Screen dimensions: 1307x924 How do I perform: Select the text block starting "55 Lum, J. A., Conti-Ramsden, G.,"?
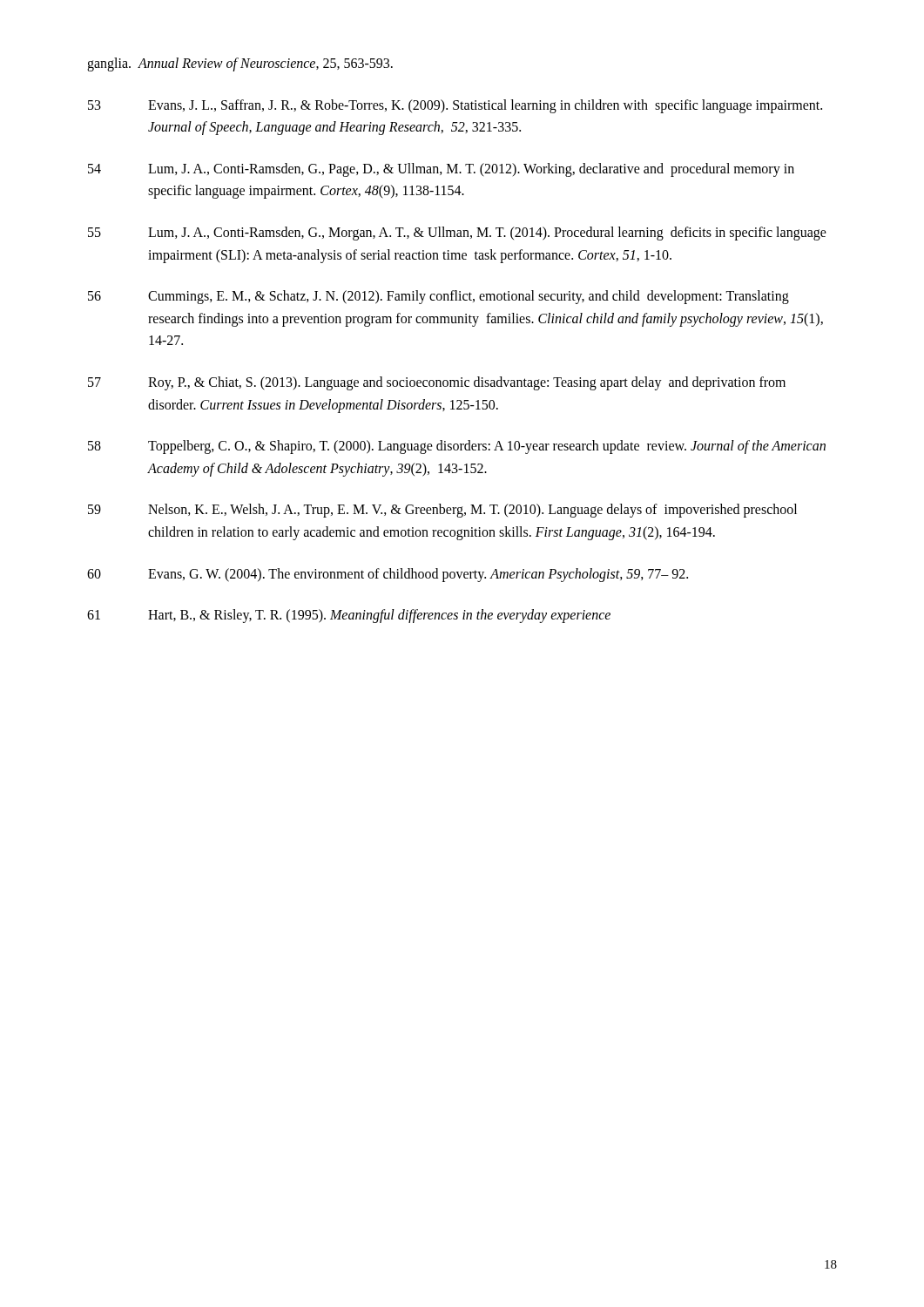[x=462, y=244]
